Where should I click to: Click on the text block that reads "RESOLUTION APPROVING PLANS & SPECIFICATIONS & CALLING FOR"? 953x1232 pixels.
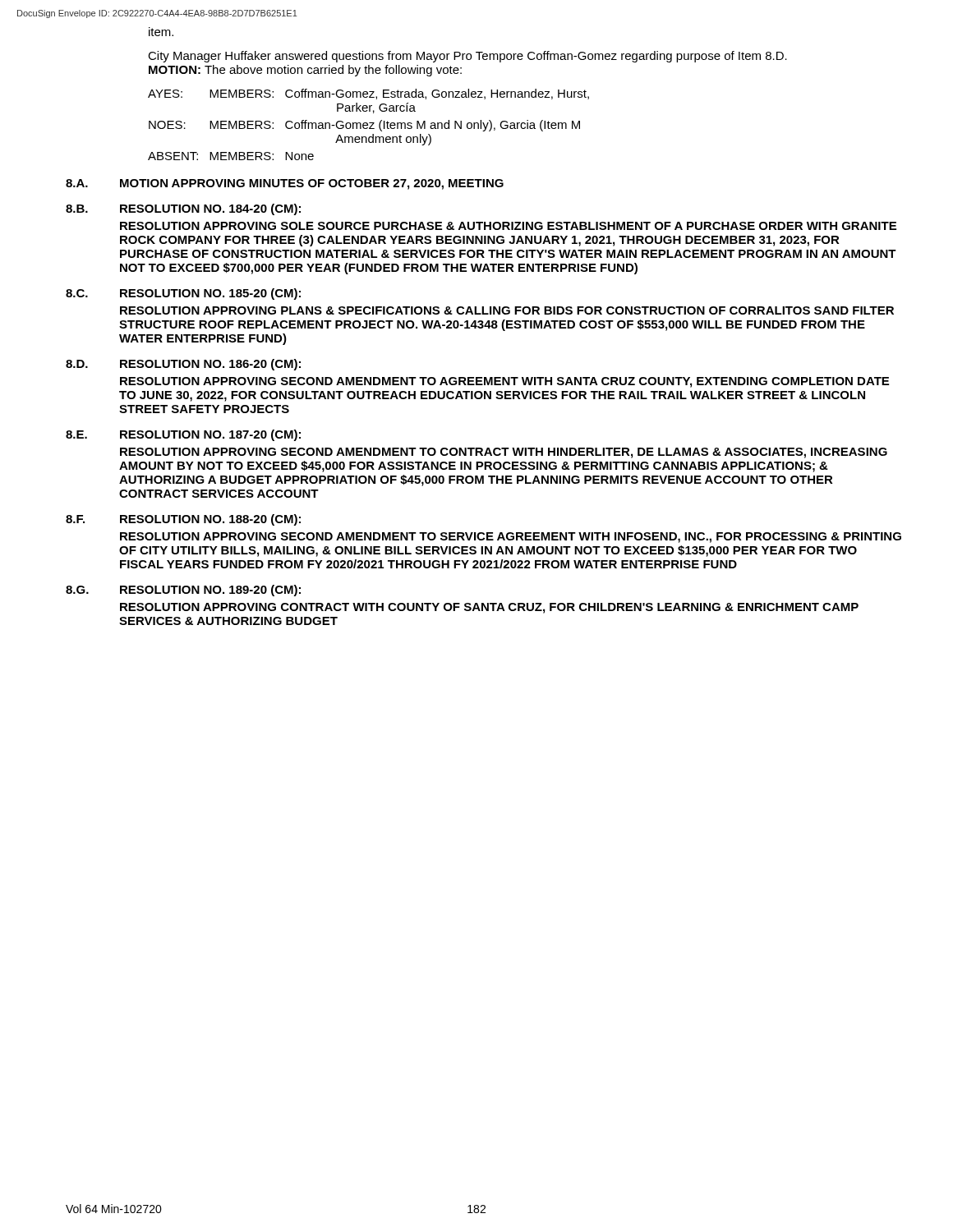pos(507,324)
